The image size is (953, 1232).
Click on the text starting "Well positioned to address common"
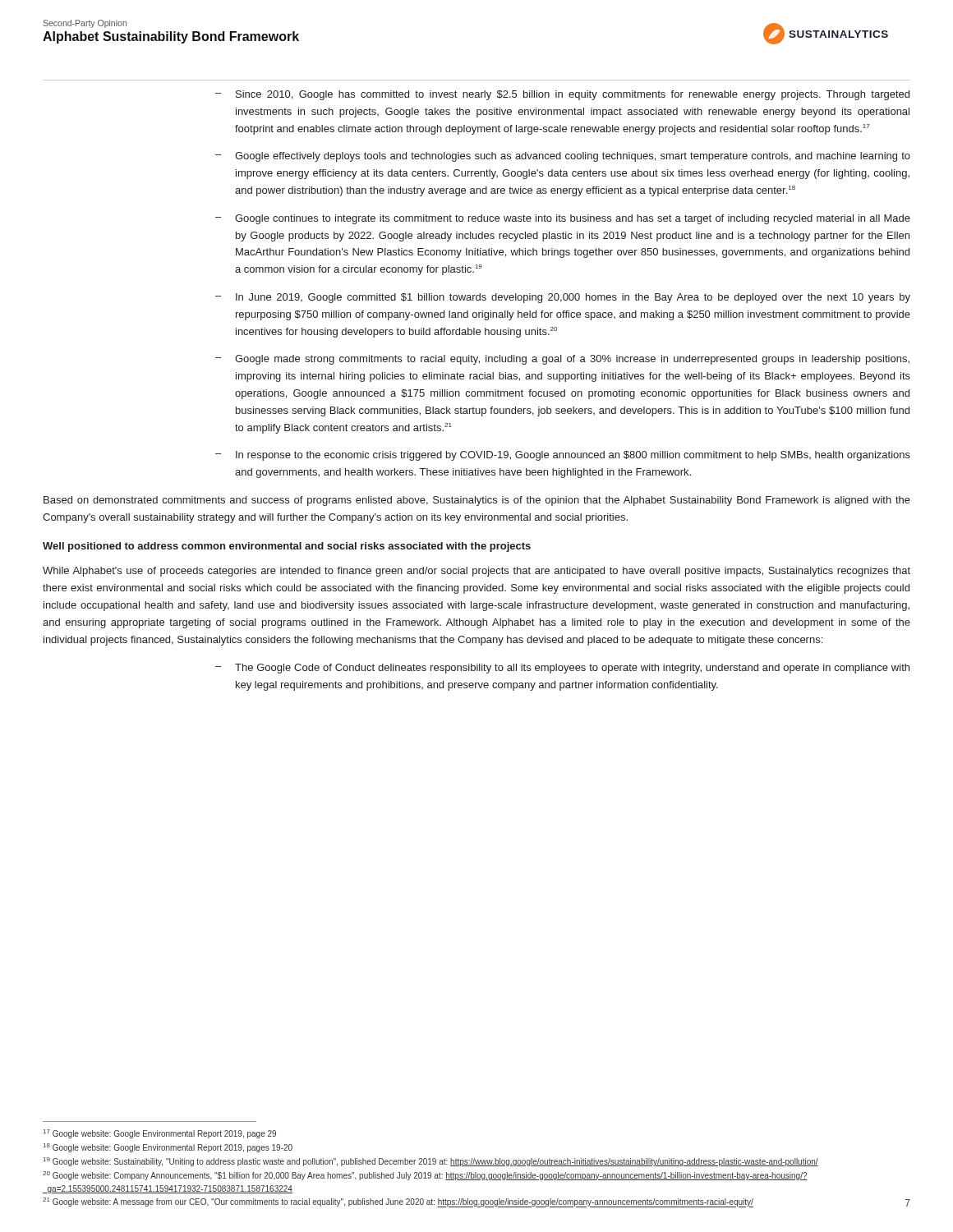[x=287, y=545]
